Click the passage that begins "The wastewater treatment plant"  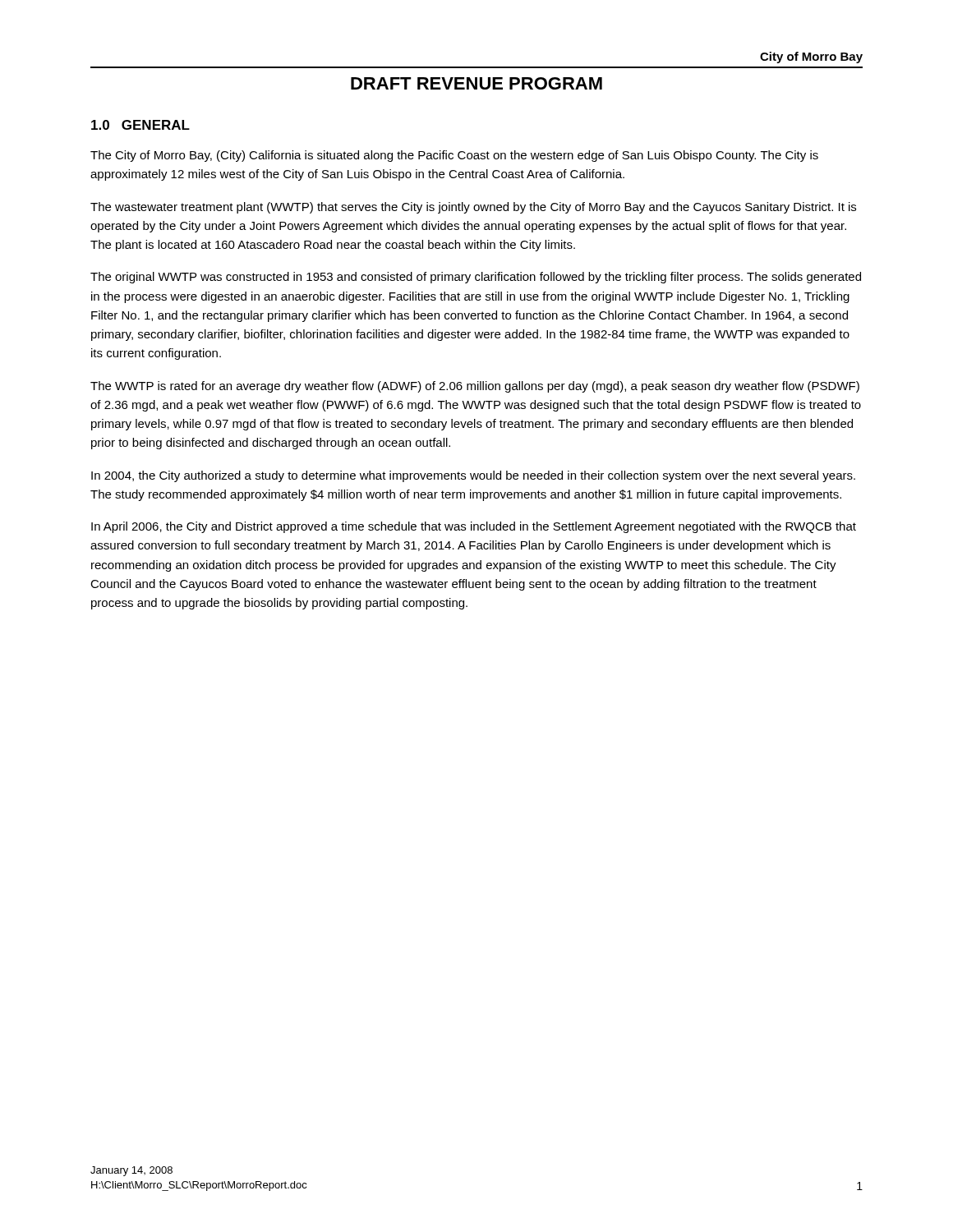coord(474,225)
